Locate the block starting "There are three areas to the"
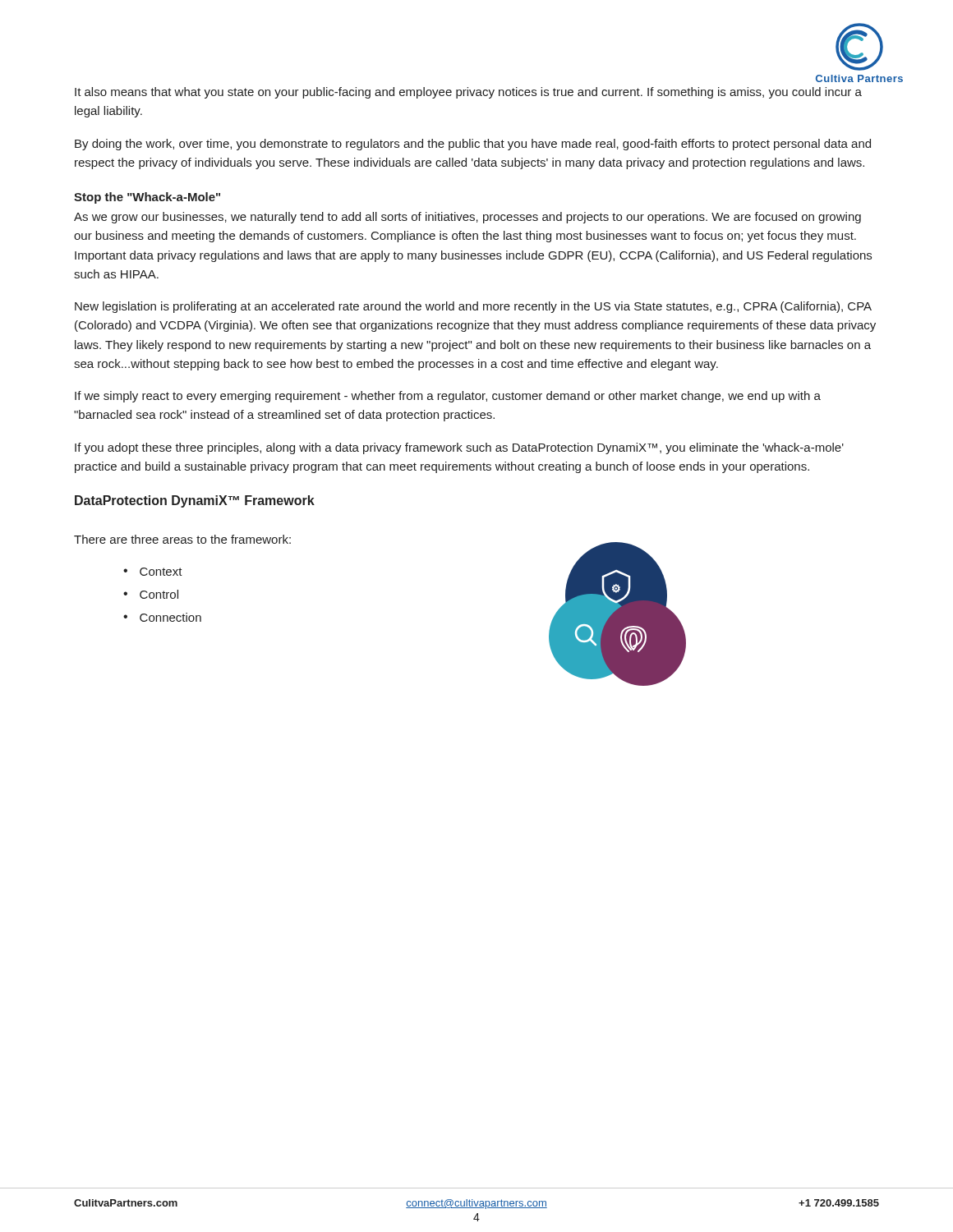953x1232 pixels. coord(183,539)
